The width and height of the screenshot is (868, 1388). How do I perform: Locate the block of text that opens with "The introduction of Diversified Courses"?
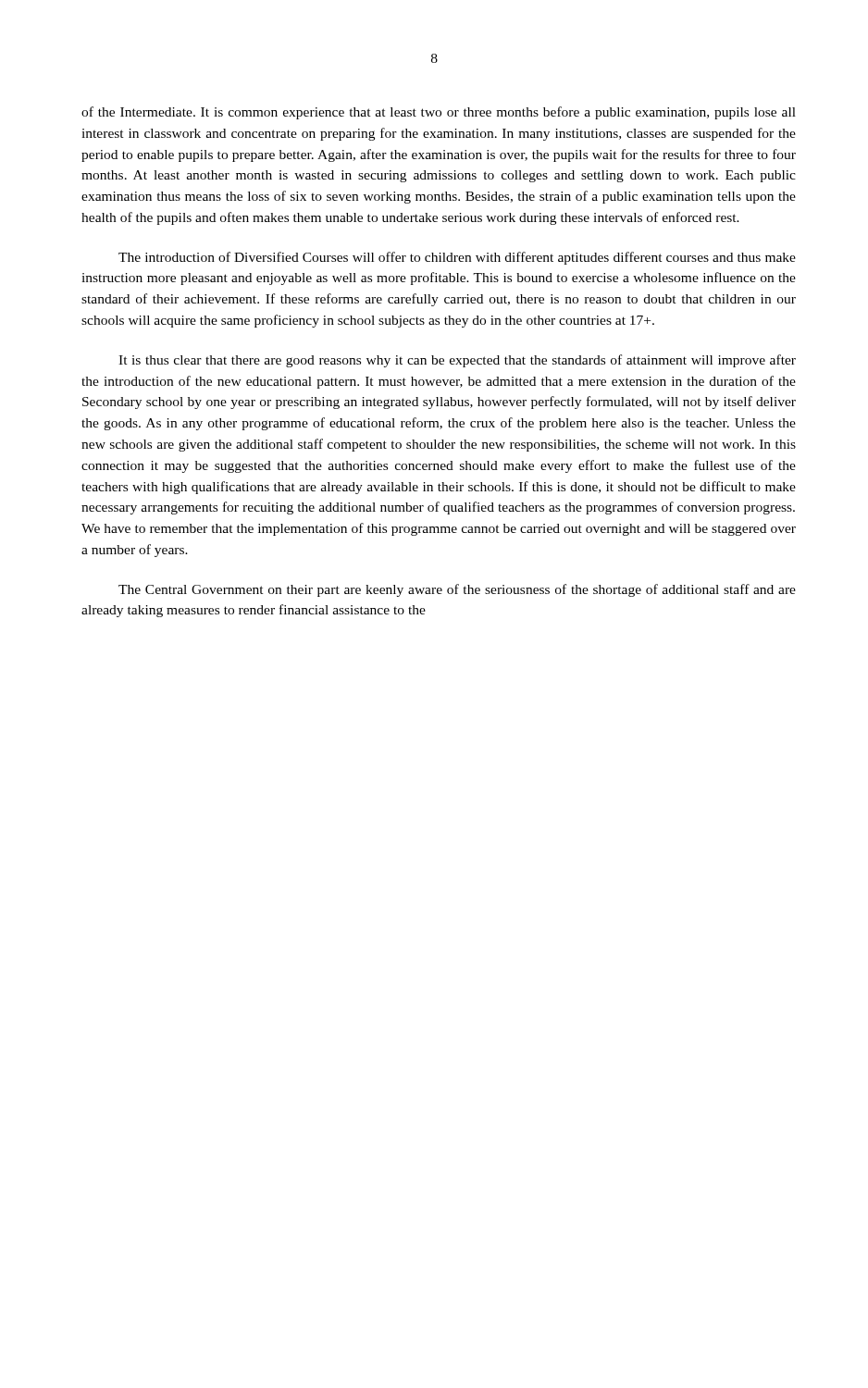439,288
